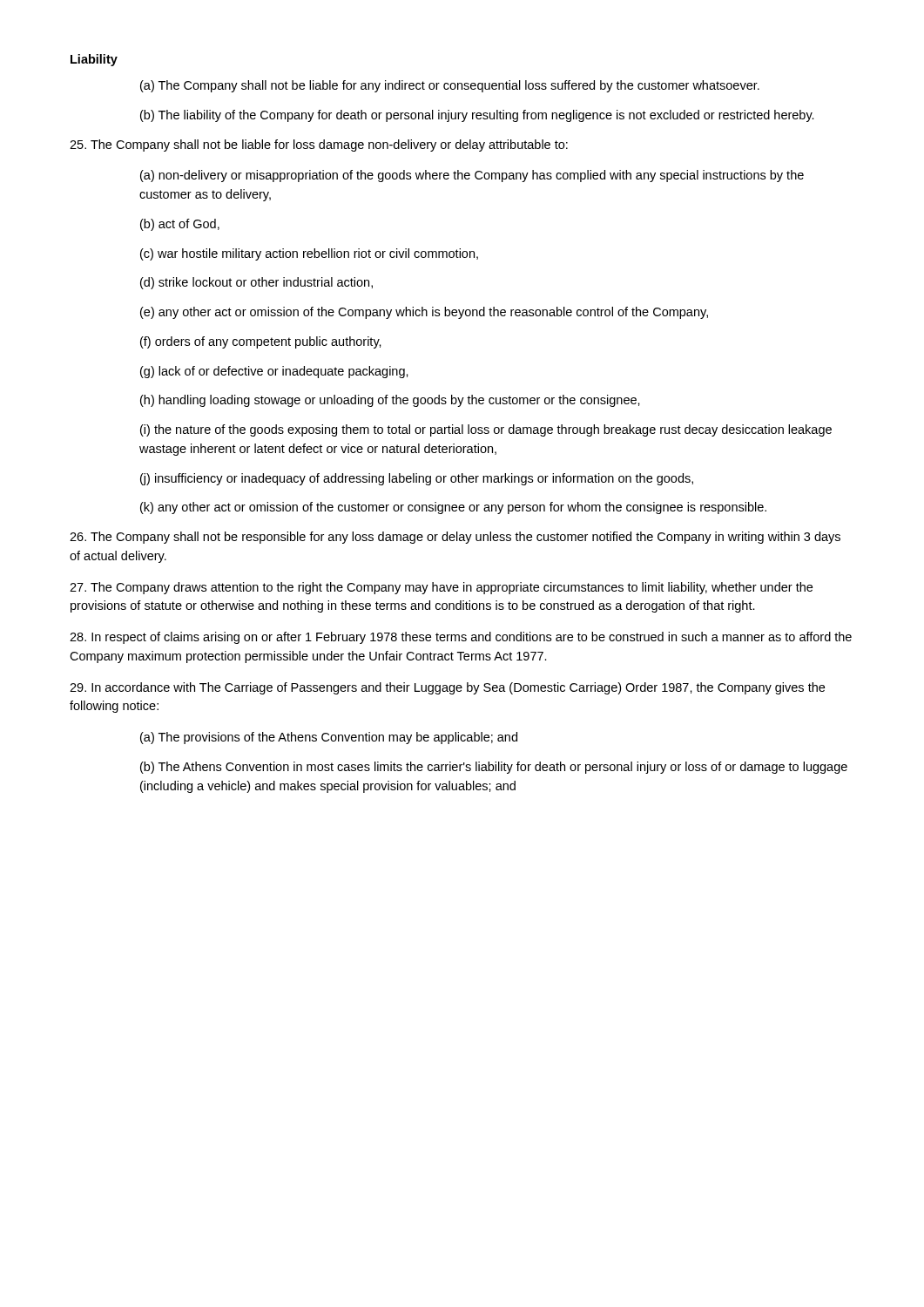924x1307 pixels.
Task: Find the text starting "(e) any other act or"
Action: click(x=424, y=312)
